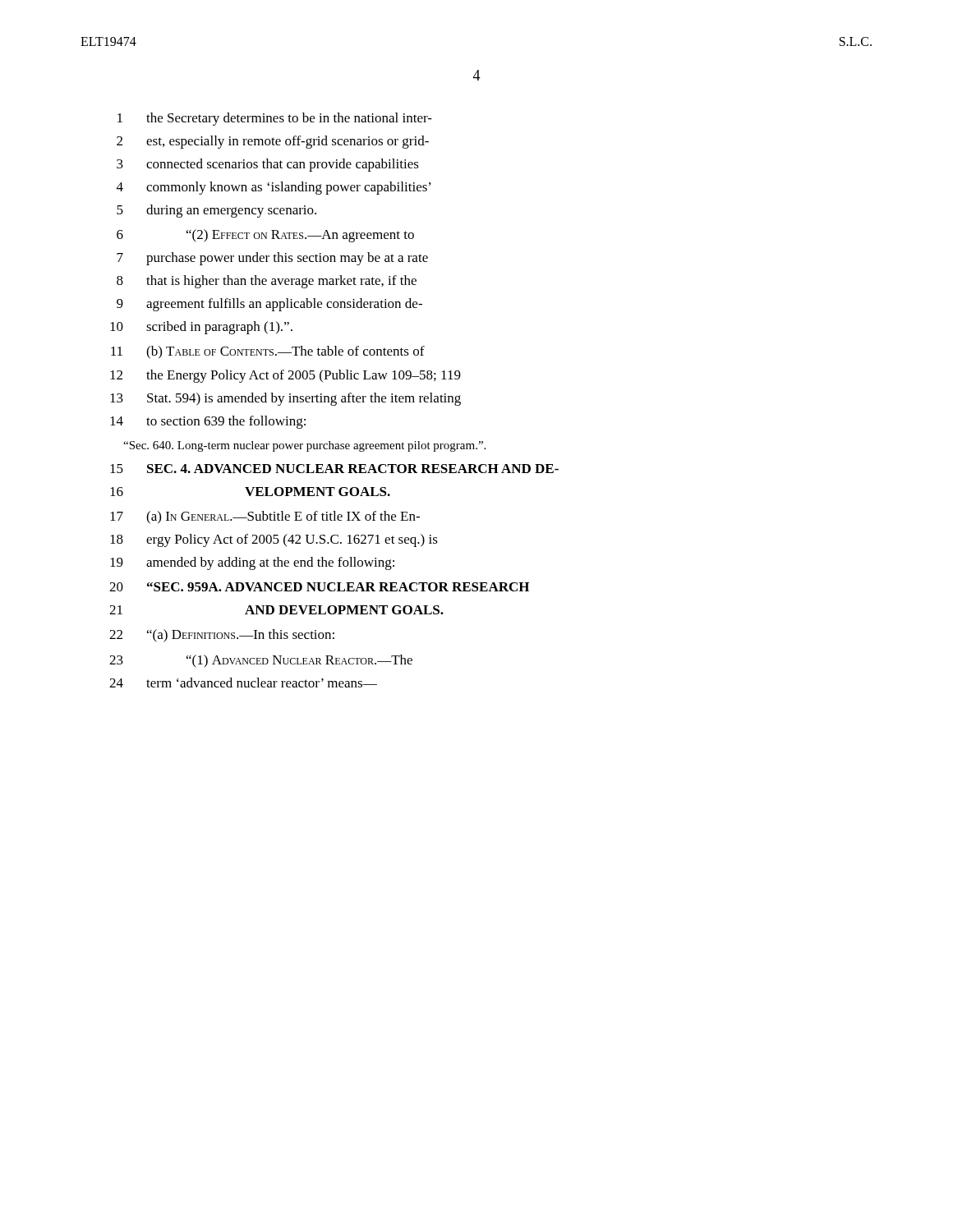The width and height of the screenshot is (953, 1232).
Task: Select the text block that says "“Sec. 640. Long-term"
Action: pos(305,445)
